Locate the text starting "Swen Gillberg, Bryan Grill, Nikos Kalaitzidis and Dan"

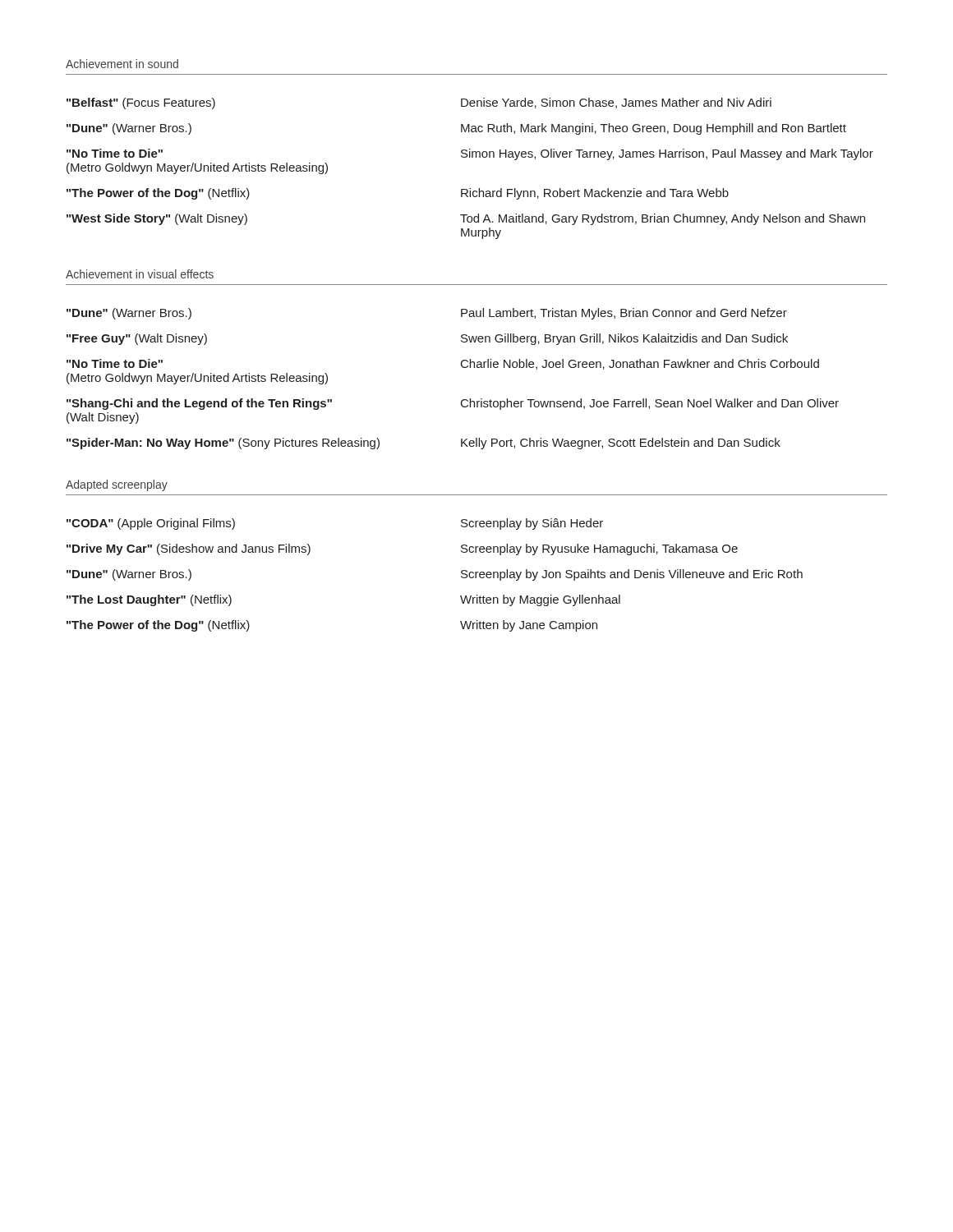(624, 338)
